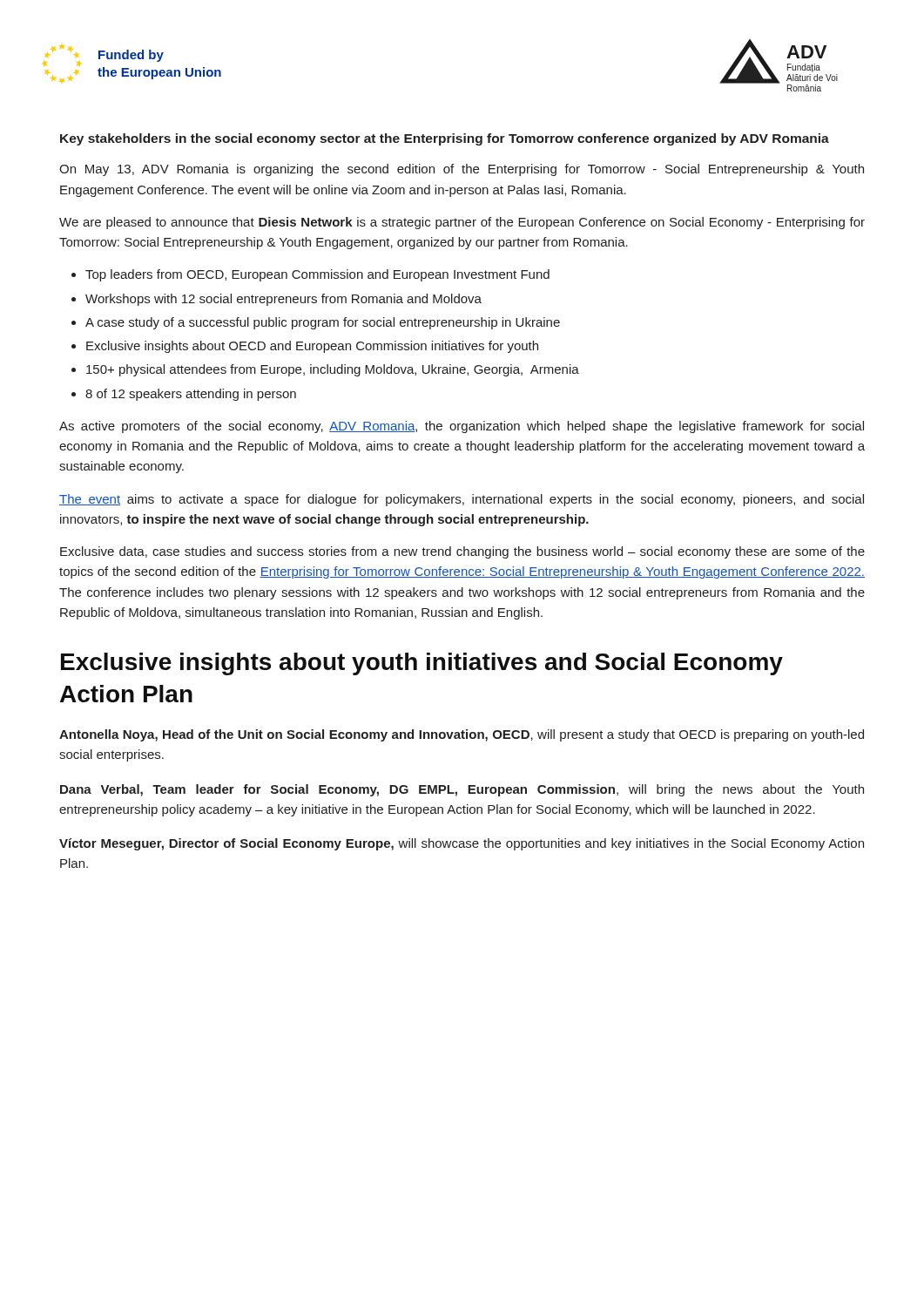Point to the block beginning "As active promoters of the social economy, ADV"
Screen dimensions: 1307x924
click(x=462, y=446)
